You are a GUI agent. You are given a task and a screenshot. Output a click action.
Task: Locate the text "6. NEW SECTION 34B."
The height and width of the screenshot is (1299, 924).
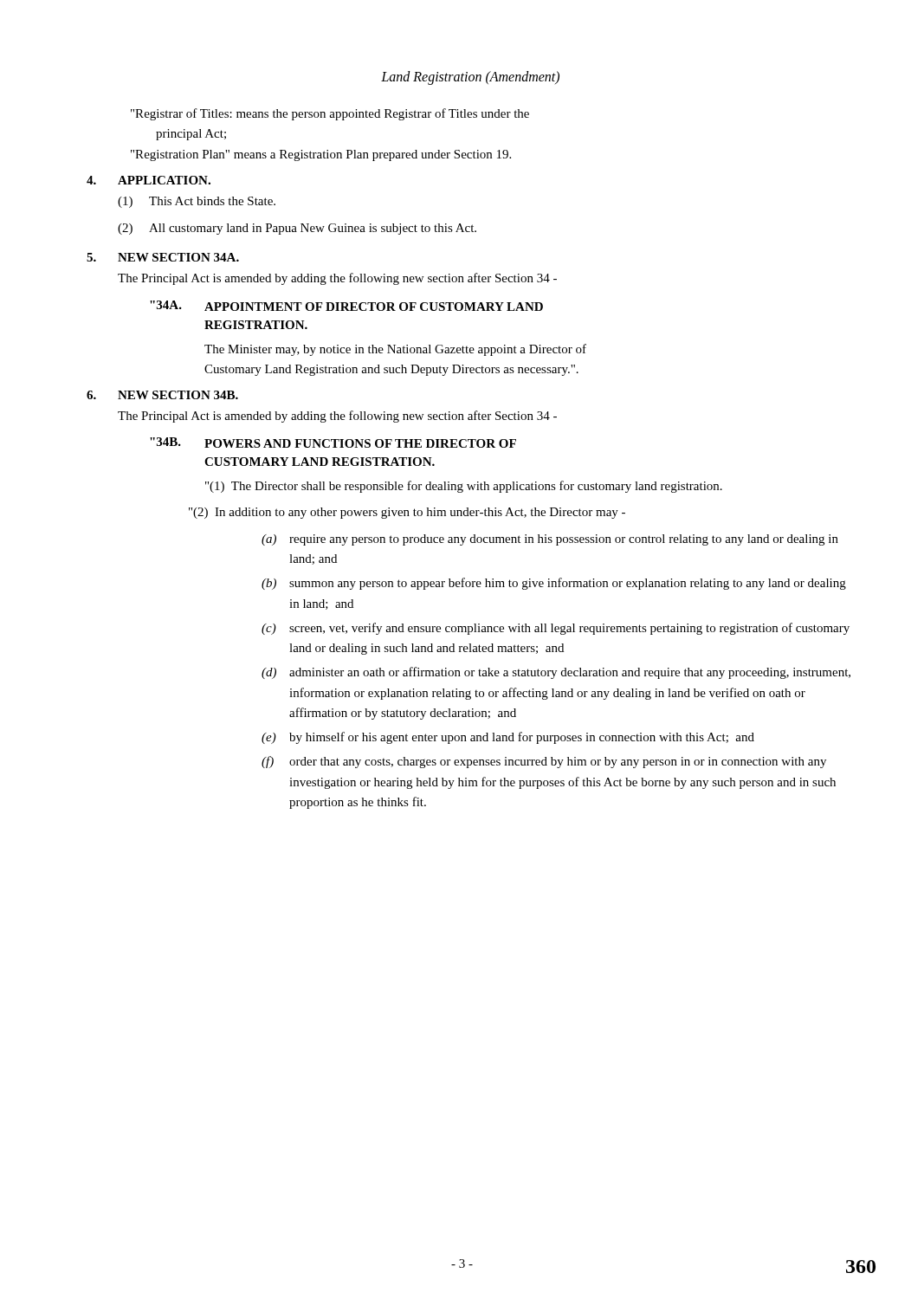point(163,395)
